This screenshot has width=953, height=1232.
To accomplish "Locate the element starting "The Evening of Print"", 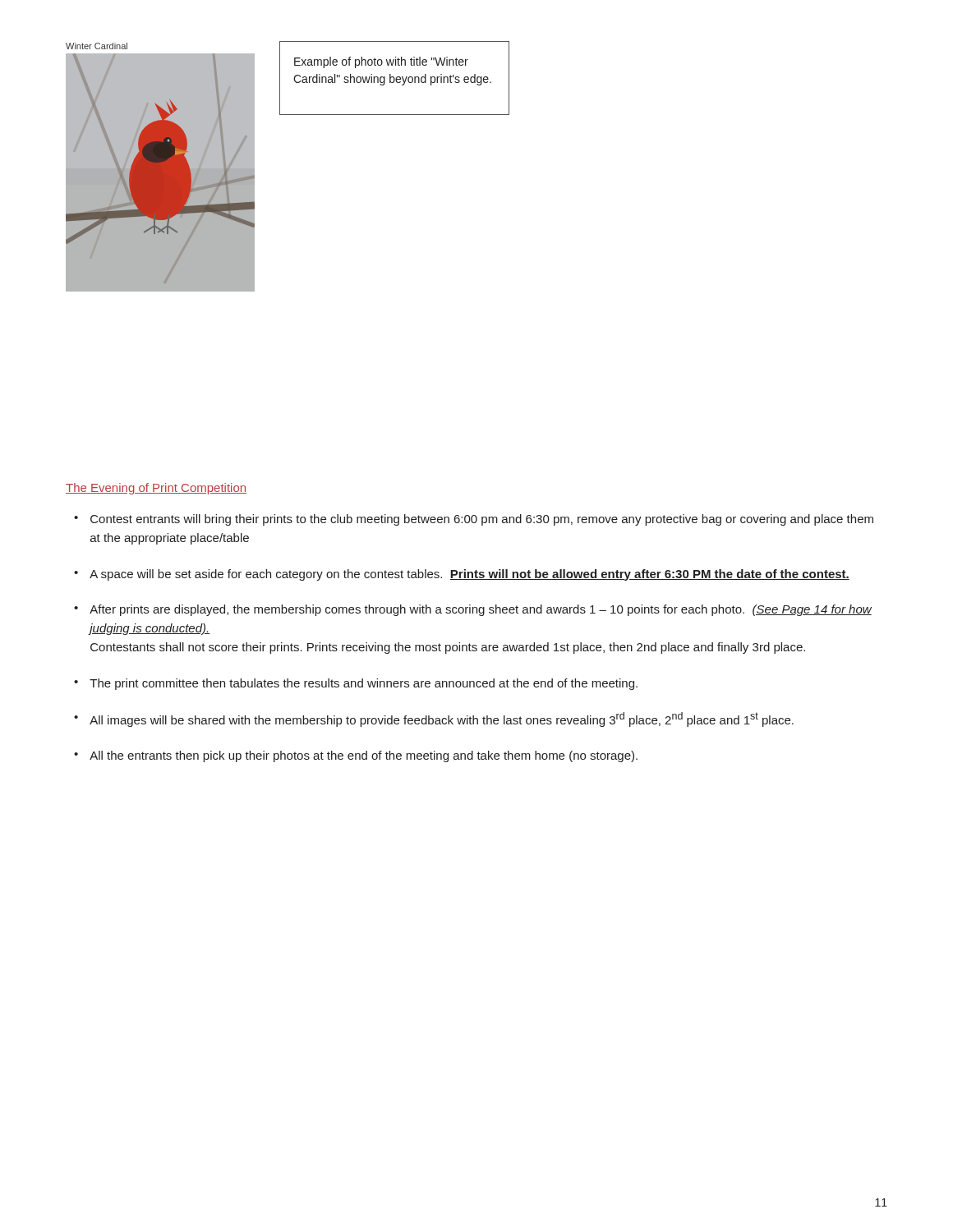I will point(156,487).
